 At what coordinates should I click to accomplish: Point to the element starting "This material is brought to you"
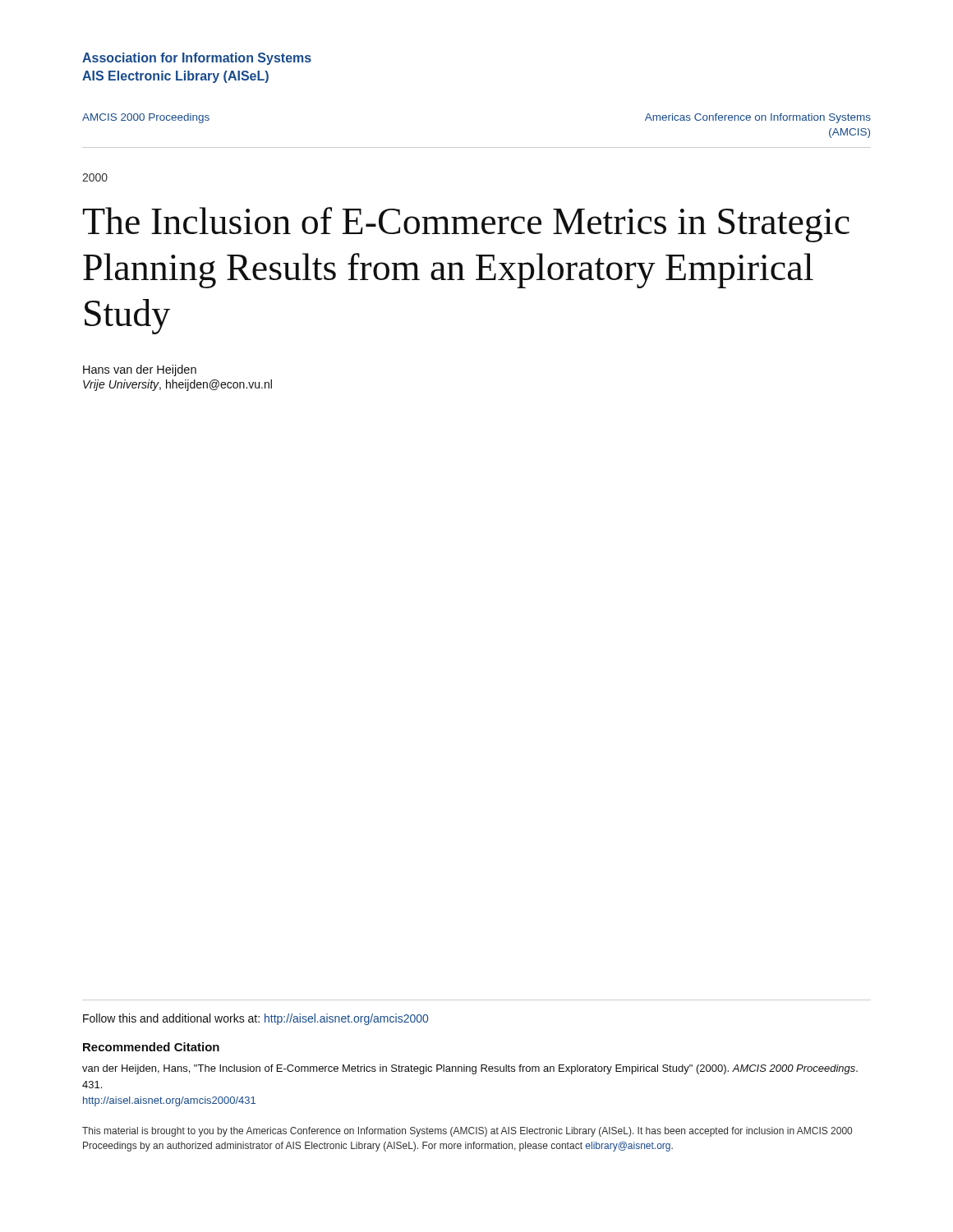(467, 1138)
